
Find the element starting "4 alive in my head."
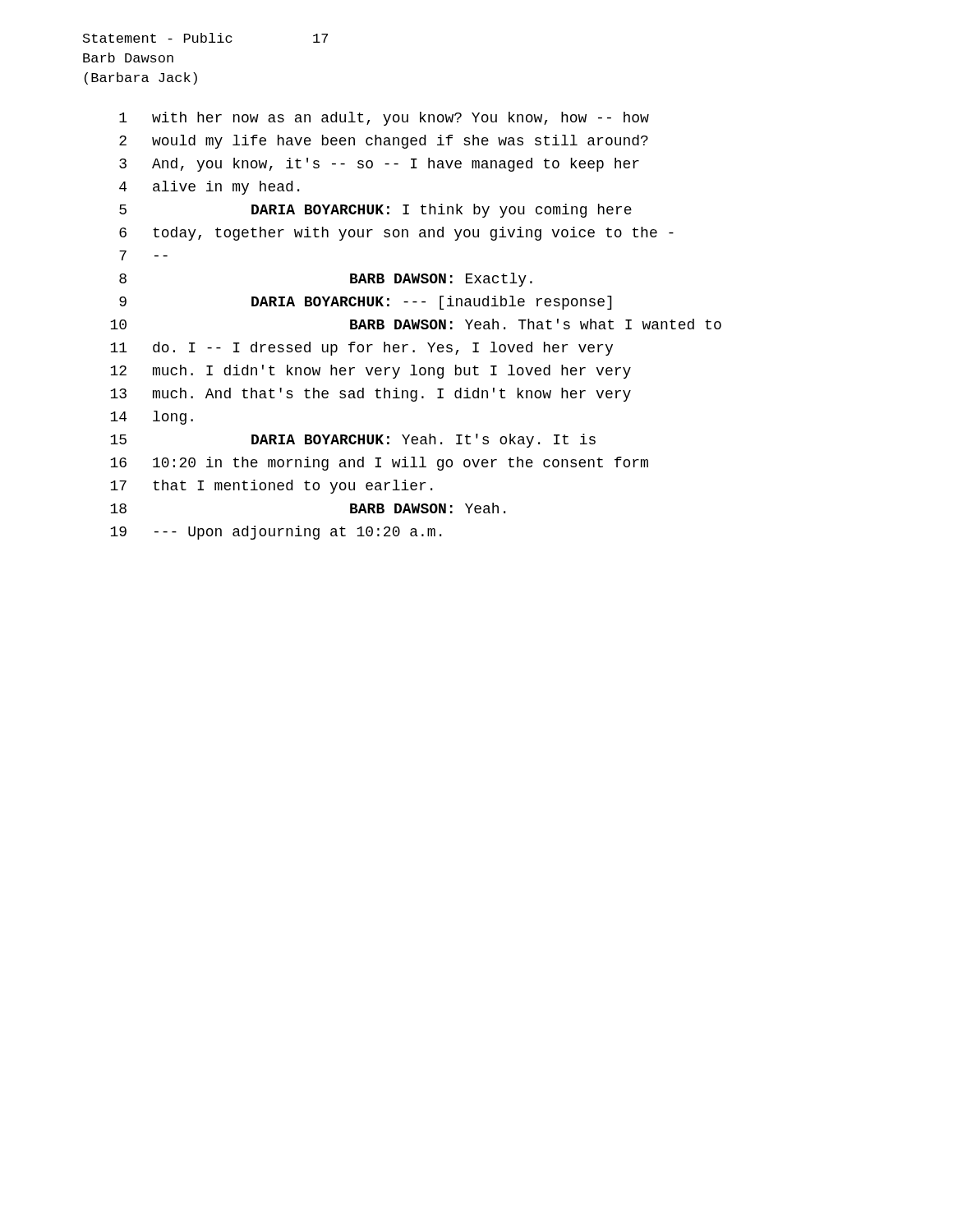[x=209, y=188]
